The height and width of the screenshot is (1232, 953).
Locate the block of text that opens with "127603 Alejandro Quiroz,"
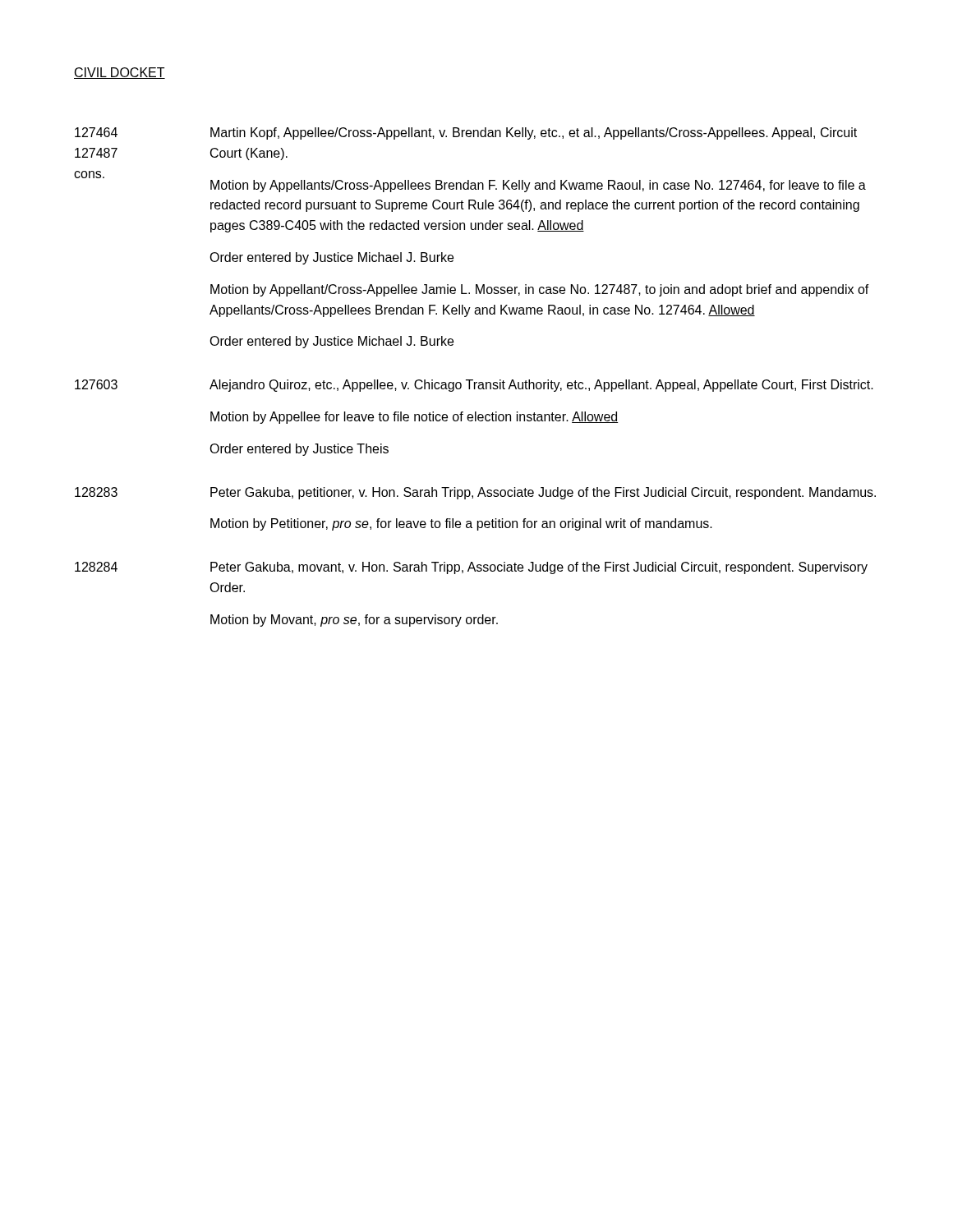476,418
